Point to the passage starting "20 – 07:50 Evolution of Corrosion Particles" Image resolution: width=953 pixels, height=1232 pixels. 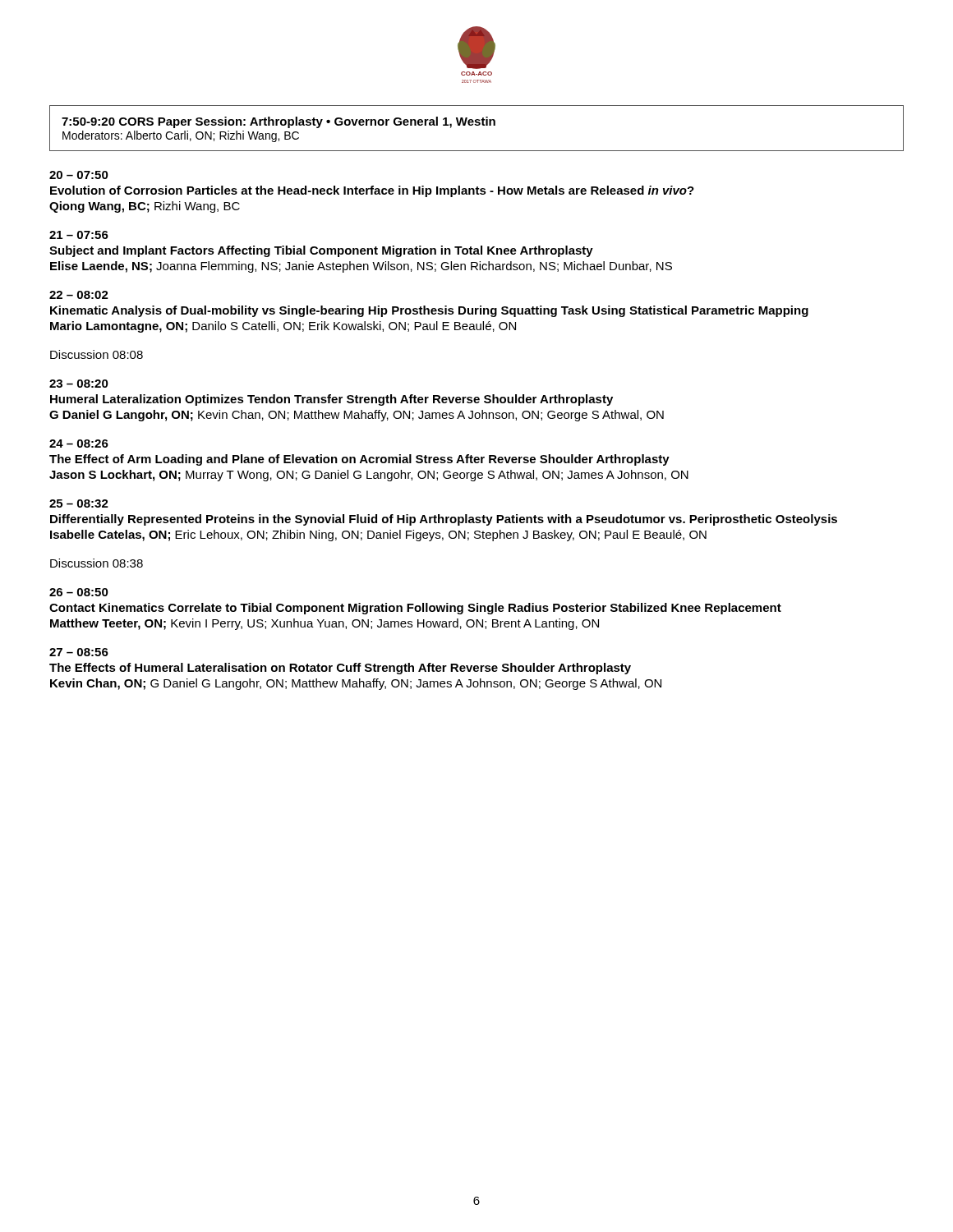[476, 190]
